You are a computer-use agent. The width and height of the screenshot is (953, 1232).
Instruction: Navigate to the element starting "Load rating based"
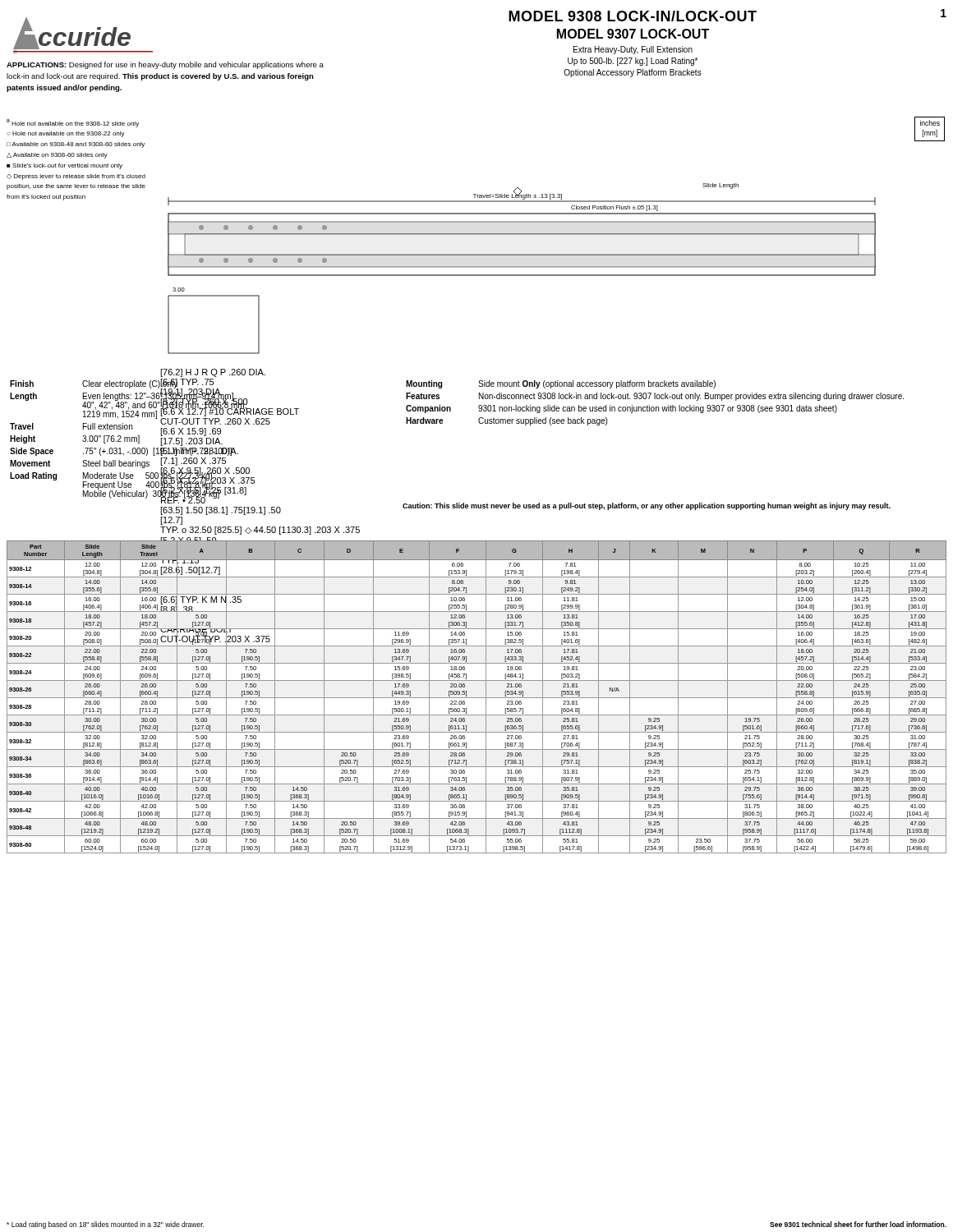click(x=106, y=1225)
